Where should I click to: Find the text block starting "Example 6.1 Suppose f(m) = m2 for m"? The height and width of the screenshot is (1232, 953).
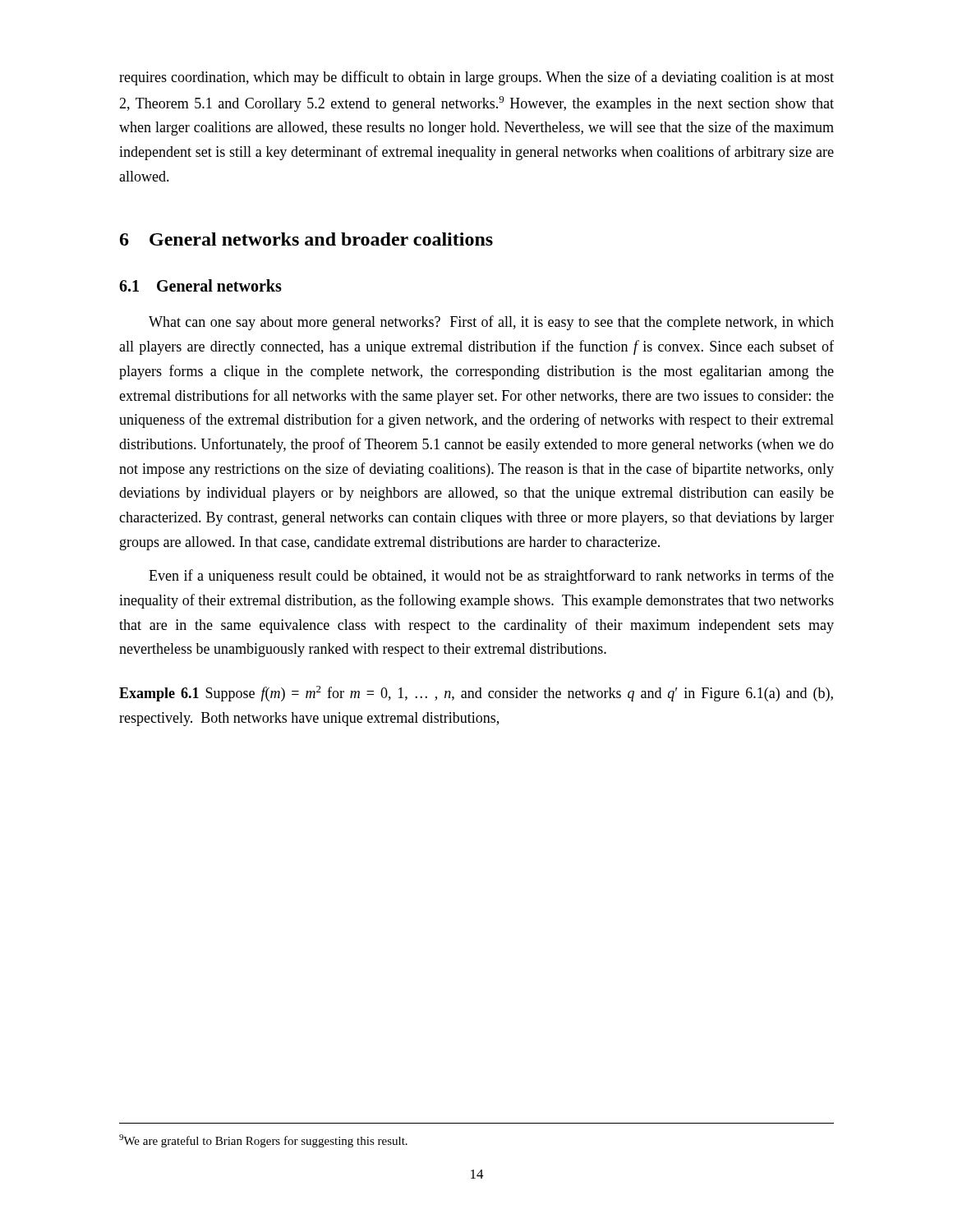point(476,704)
